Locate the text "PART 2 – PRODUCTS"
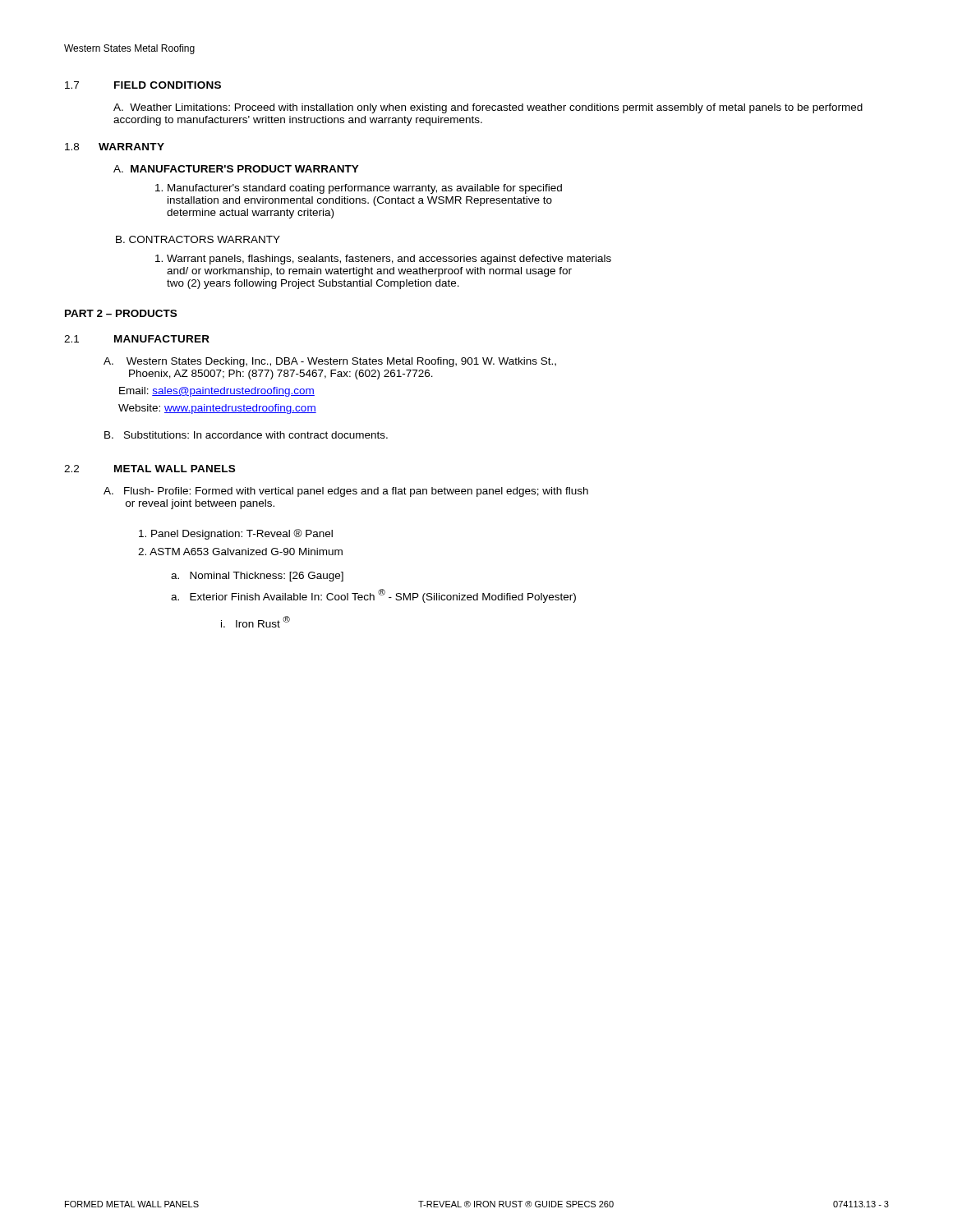The width and height of the screenshot is (953, 1232). tap(121, 313)
